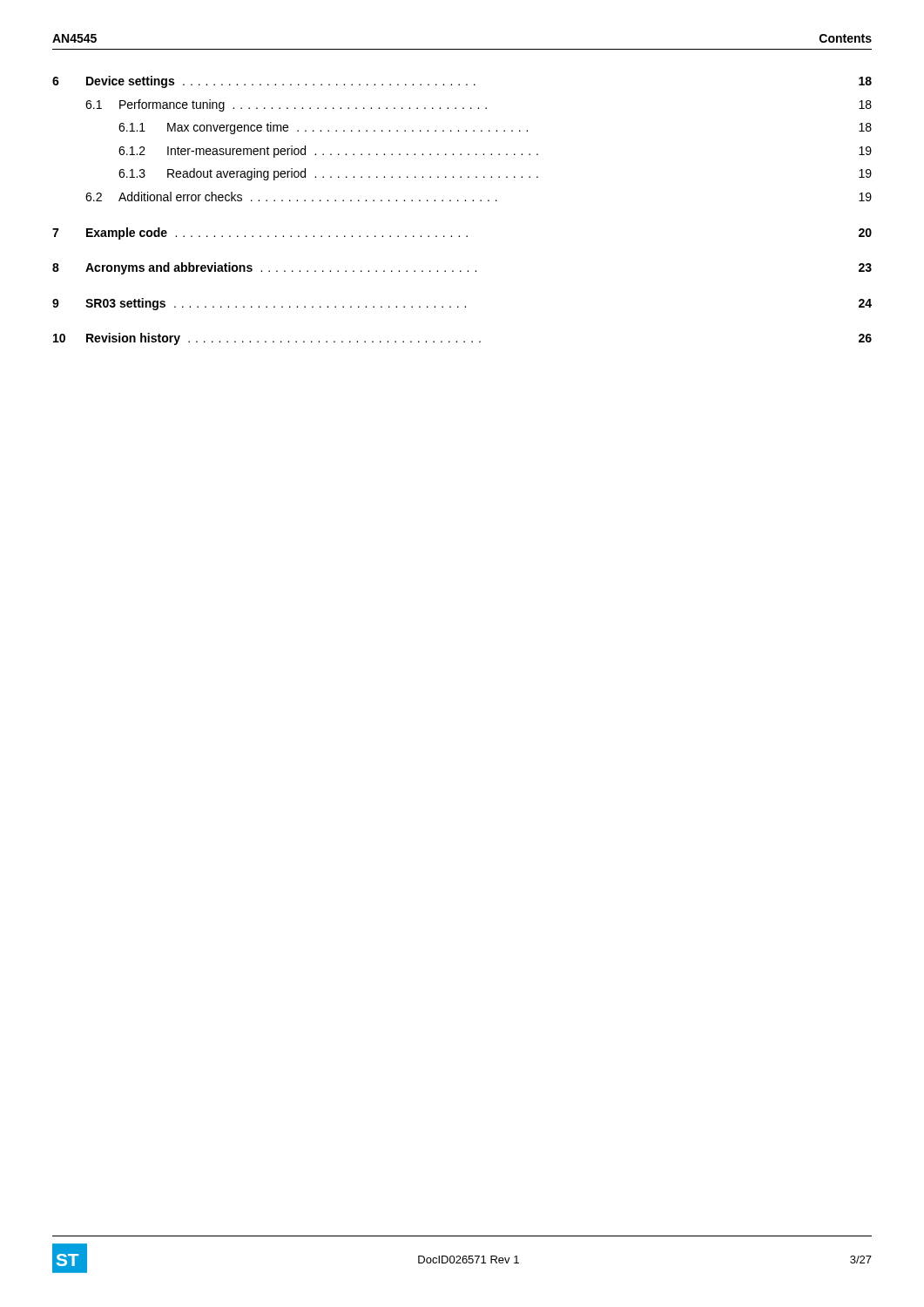Find the list item that reads "8 Acronyms and abbreviations . . . ."
Screen dimensions: 1307x924
click(462, 268)
